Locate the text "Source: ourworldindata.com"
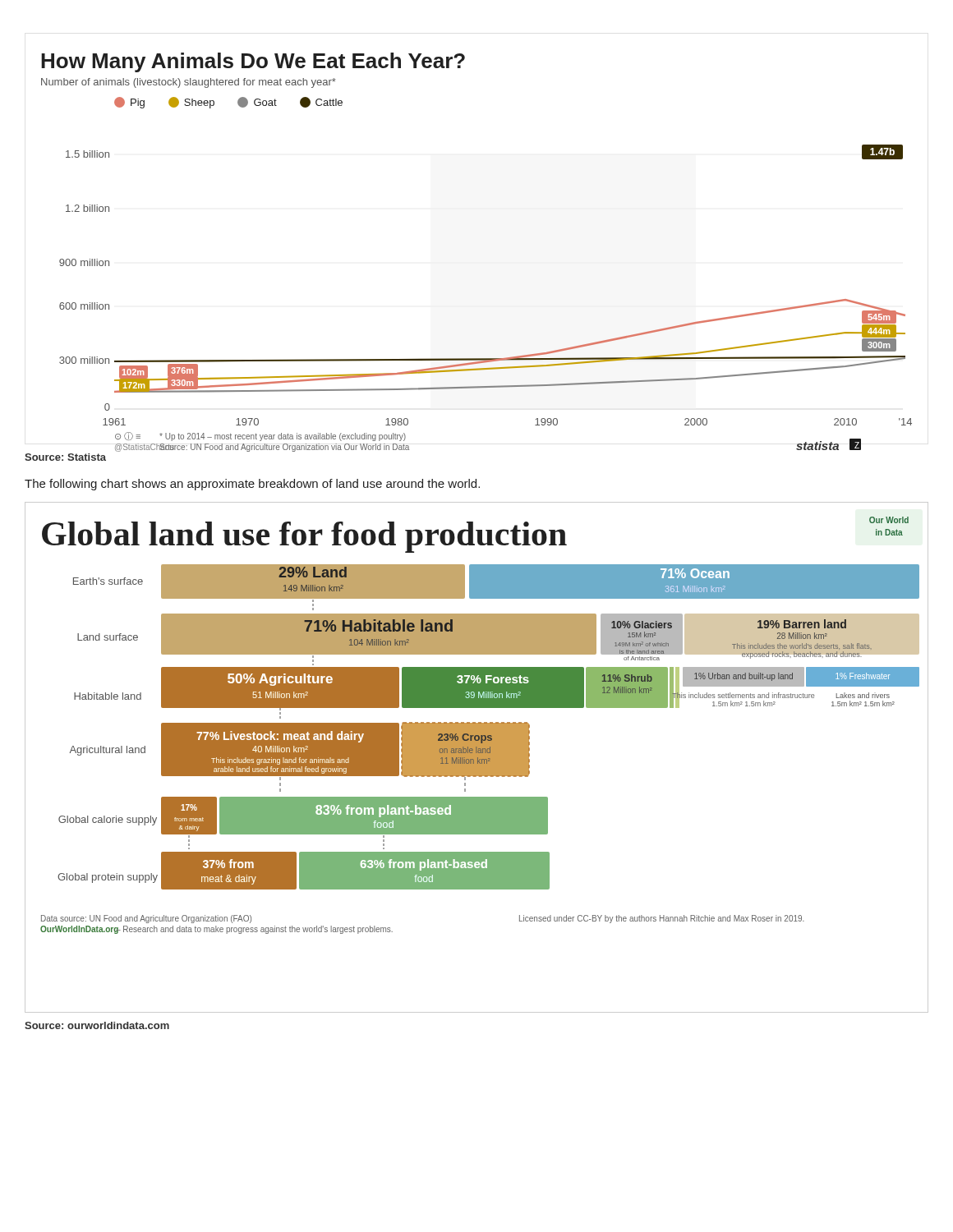The image size is (953, 1232). 97,1025
